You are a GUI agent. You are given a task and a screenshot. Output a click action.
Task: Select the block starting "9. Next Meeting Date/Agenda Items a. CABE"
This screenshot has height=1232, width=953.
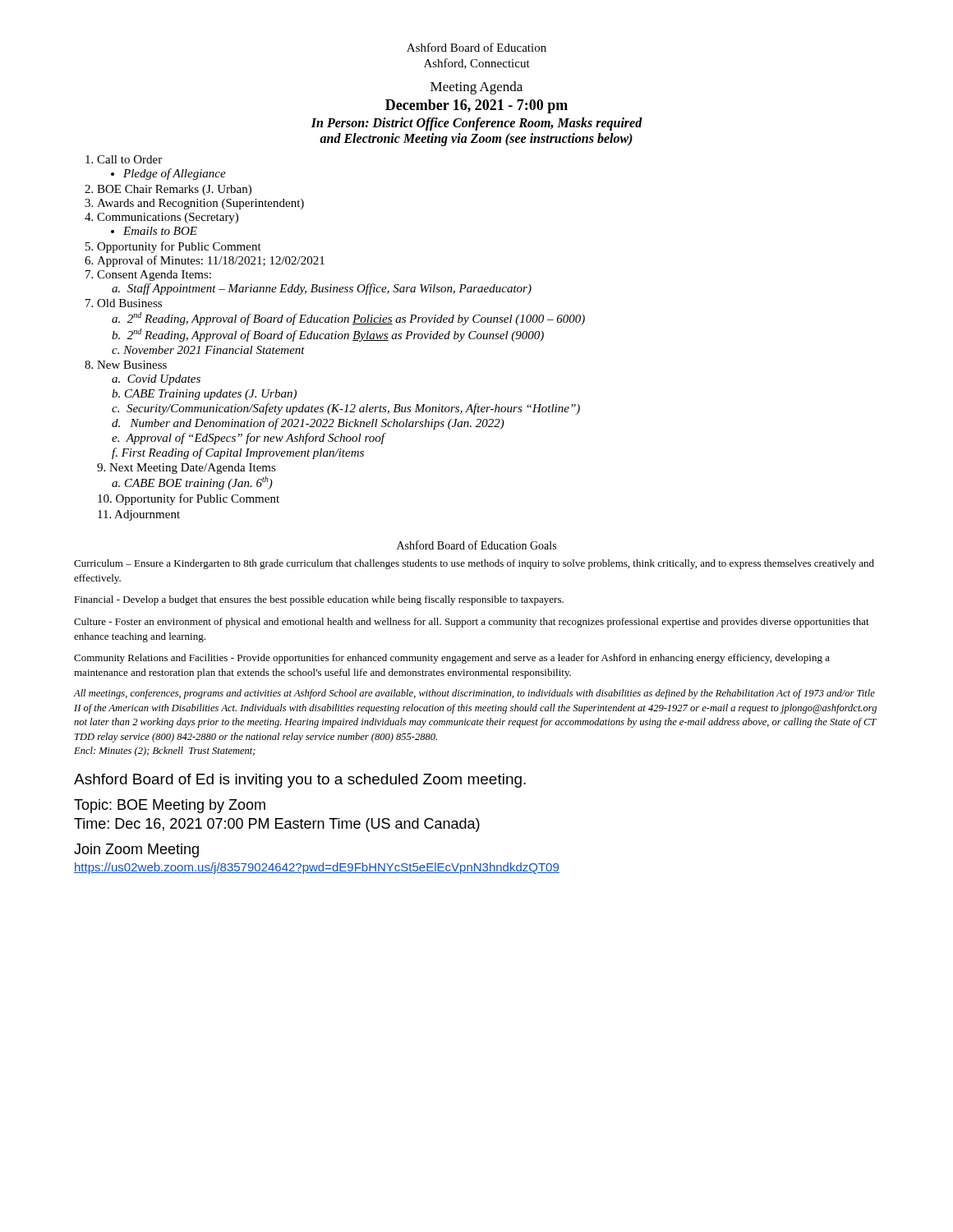(x=186, y=469)
